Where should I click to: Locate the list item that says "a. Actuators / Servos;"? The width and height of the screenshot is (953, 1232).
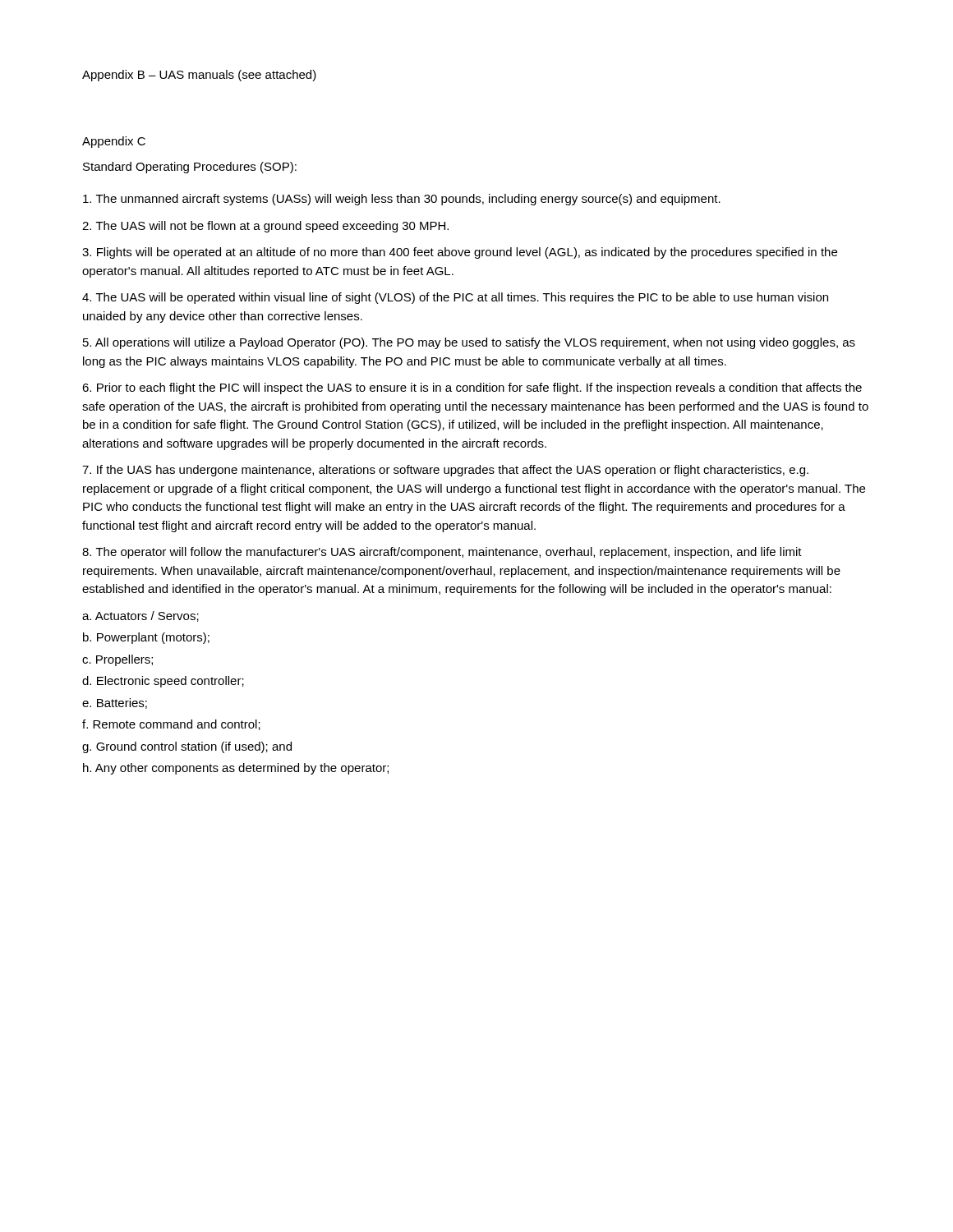(x=141, y=615)
